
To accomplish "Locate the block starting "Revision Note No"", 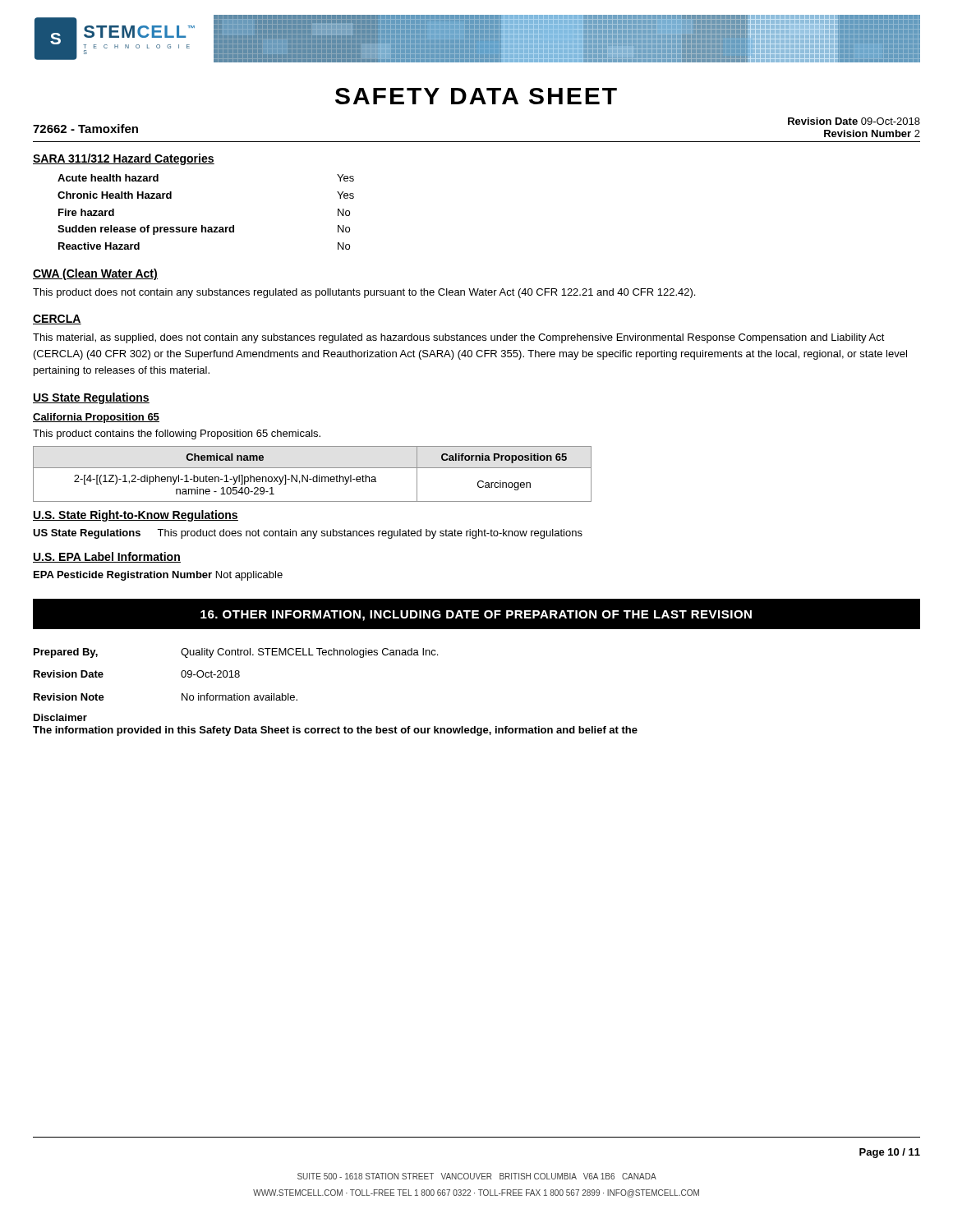I will (x=66, y=697).
